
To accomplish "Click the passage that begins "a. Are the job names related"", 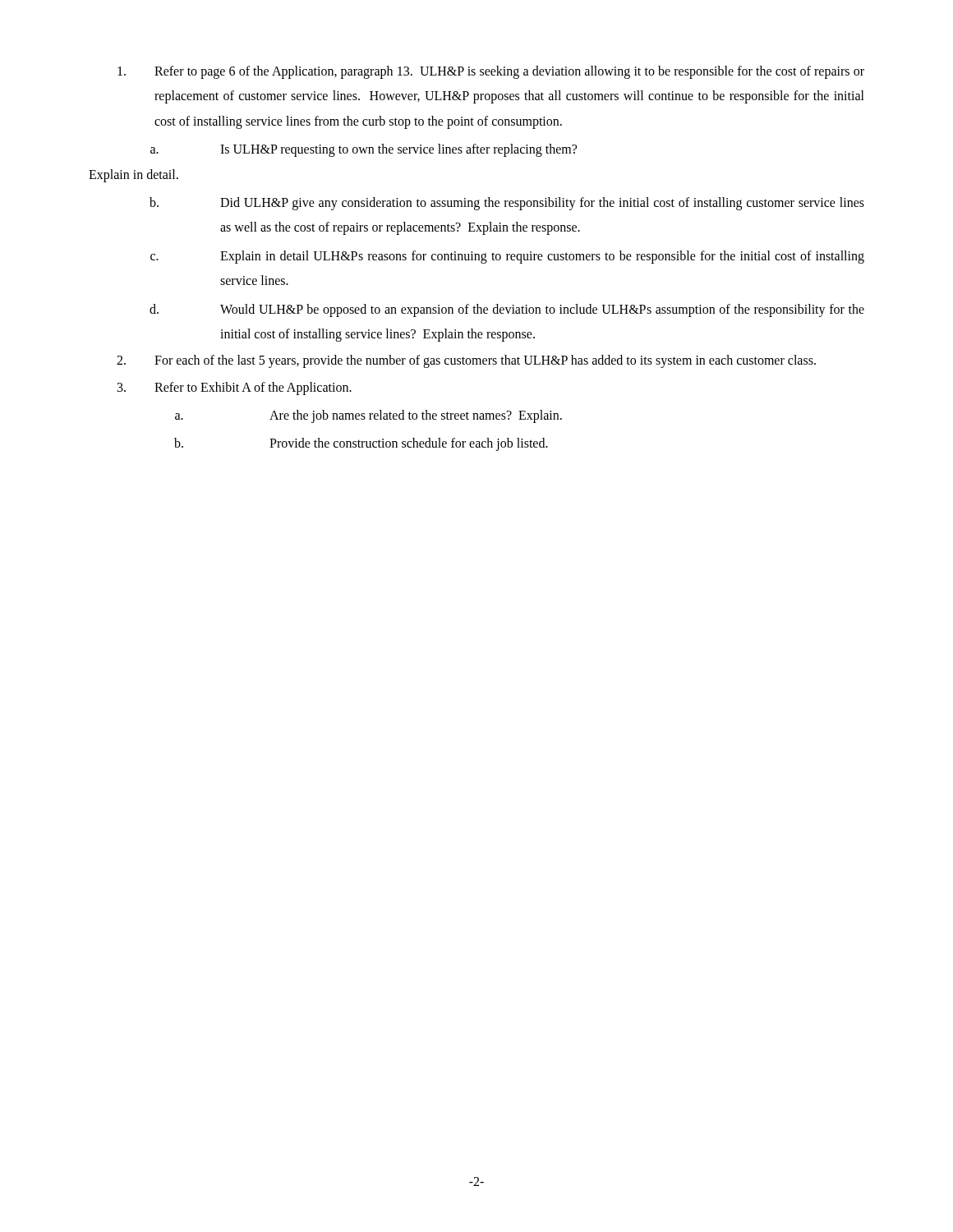I will click(x=476, y=416).
